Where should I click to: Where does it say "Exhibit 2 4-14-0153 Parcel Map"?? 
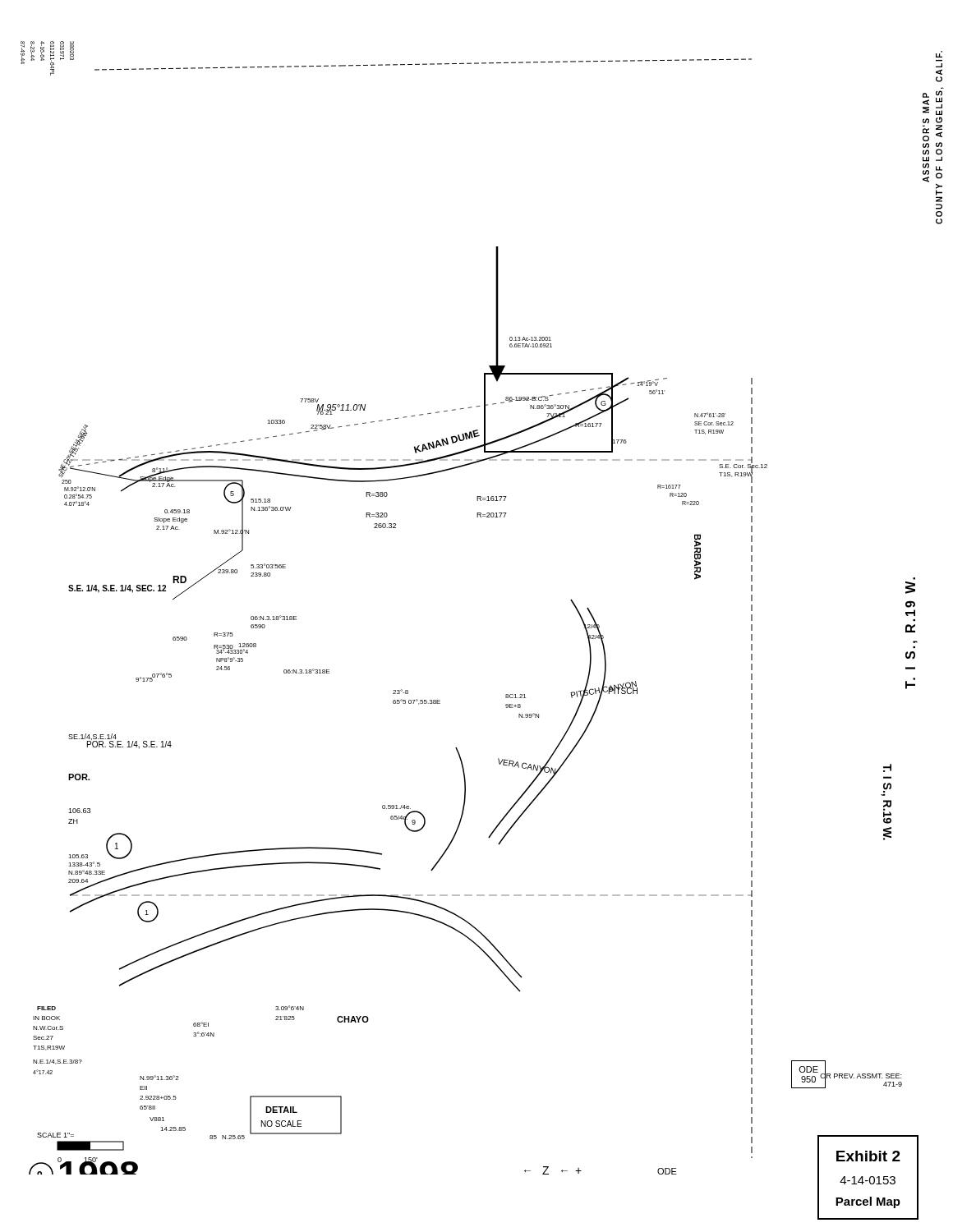coord(868,1177)
